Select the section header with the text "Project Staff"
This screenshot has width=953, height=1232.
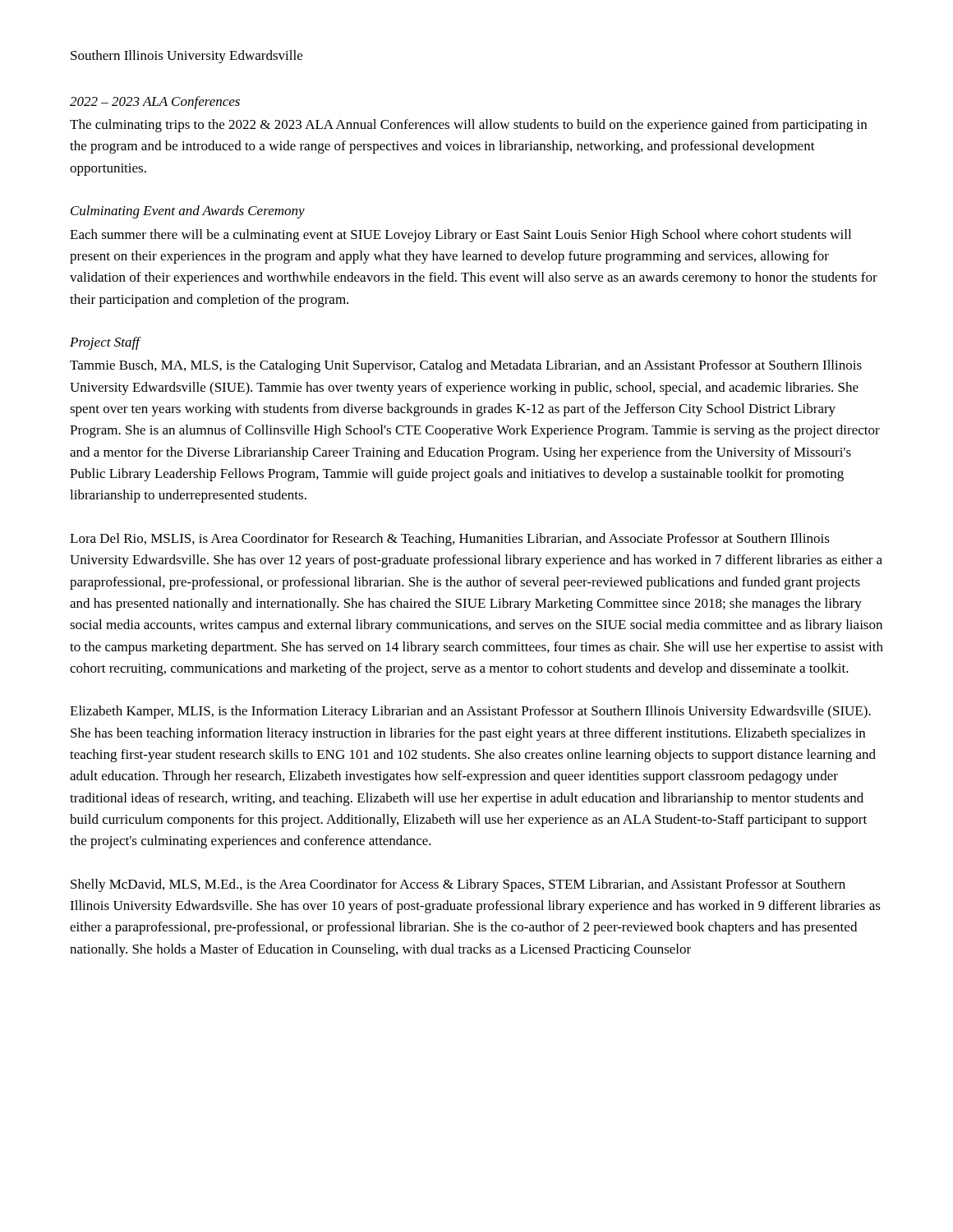(105, 342)
